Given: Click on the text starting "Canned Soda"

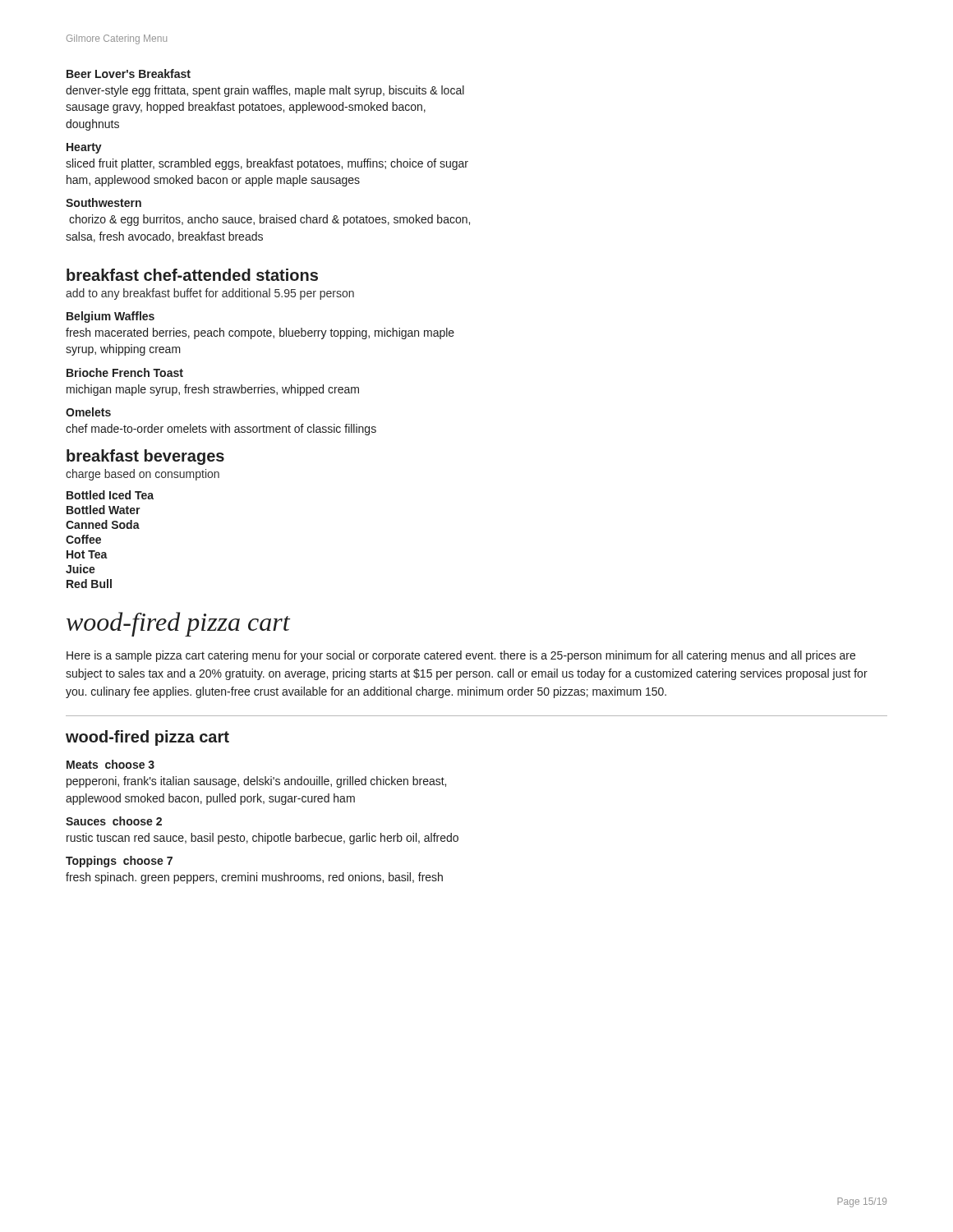Looking at the screenshot, I should coord(102,525).
